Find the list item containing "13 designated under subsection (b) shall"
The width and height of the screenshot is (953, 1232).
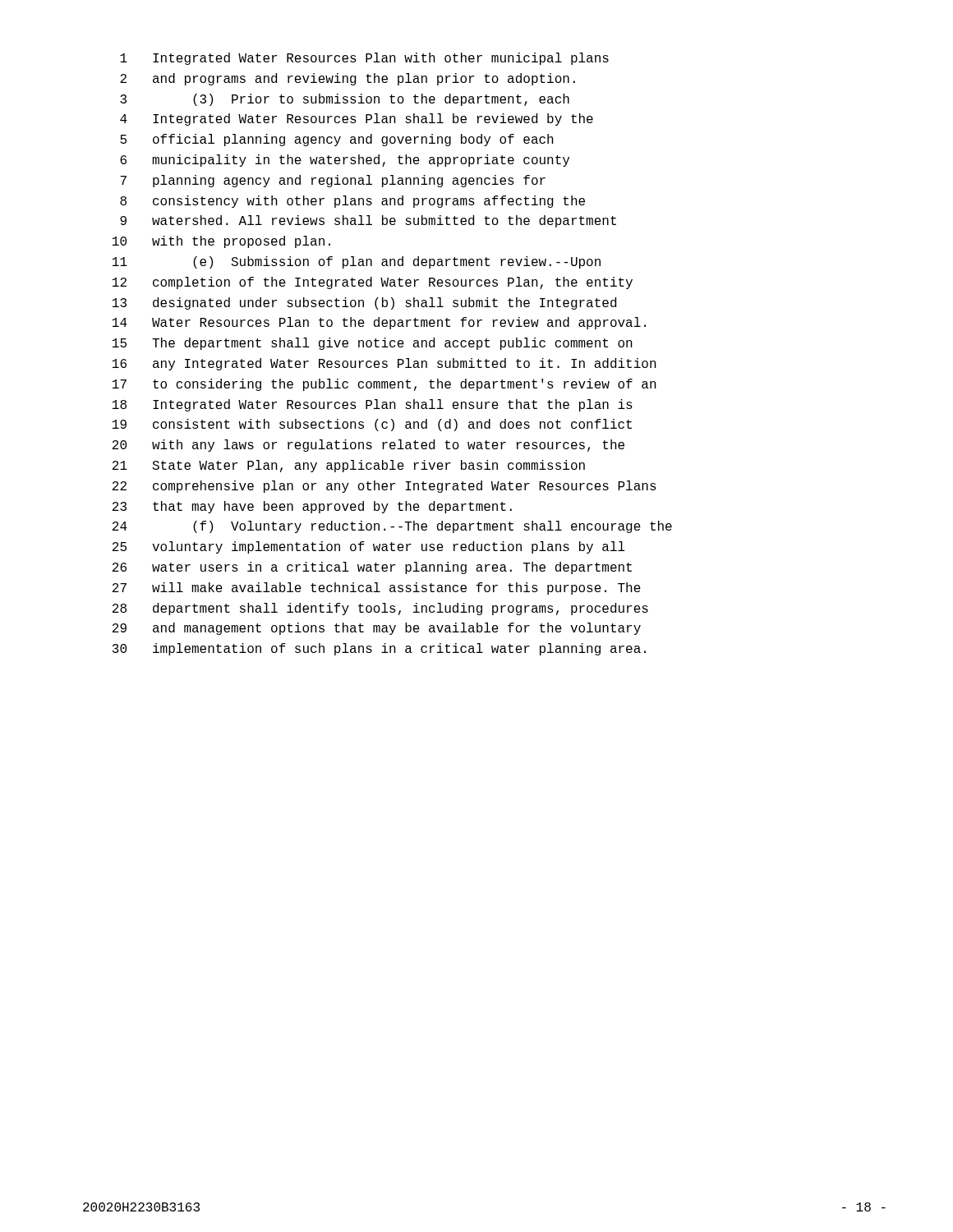pos(350,304)
